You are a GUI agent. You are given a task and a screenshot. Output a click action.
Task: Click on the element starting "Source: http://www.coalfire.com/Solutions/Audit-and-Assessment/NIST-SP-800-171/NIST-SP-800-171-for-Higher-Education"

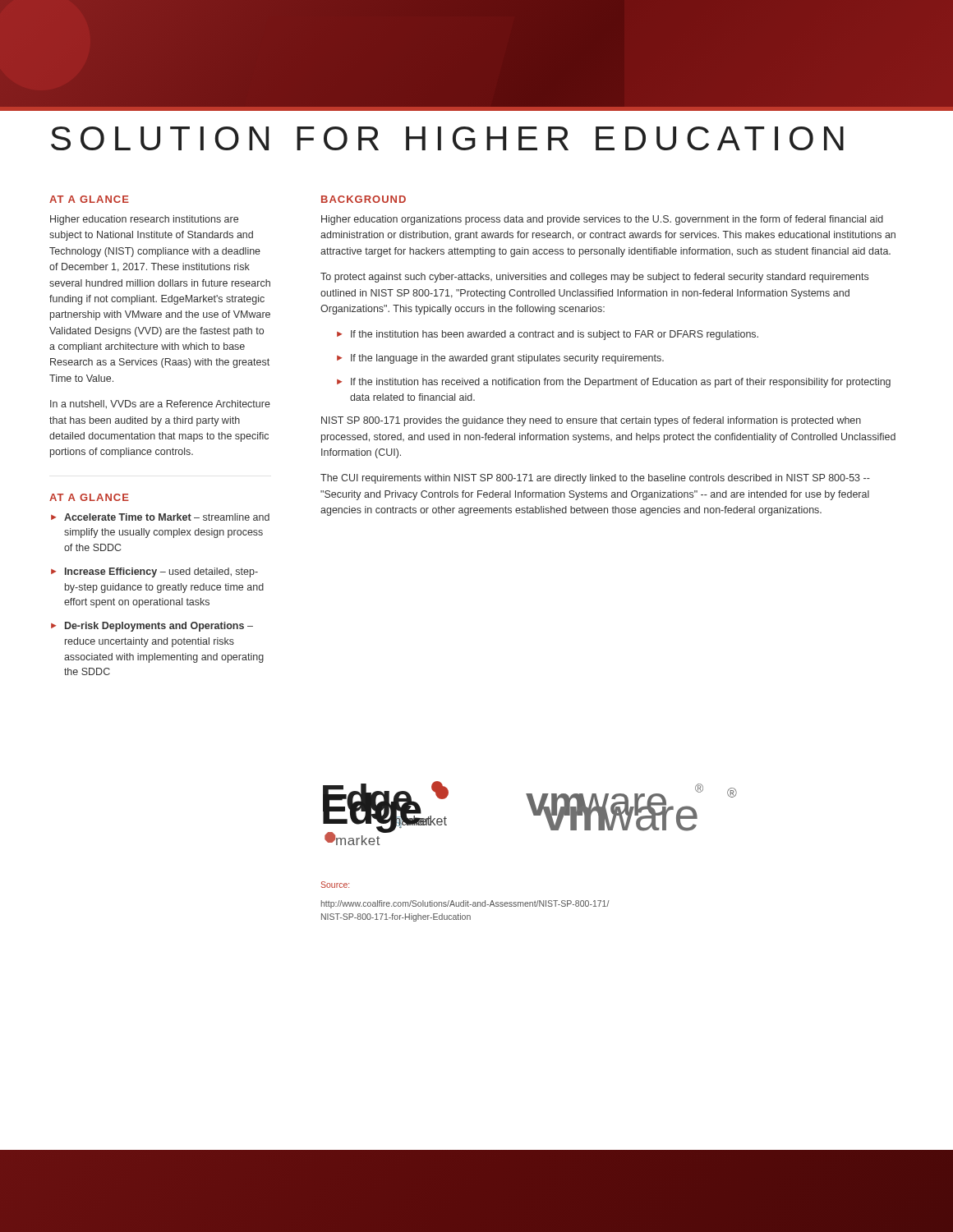click(612, 901)
